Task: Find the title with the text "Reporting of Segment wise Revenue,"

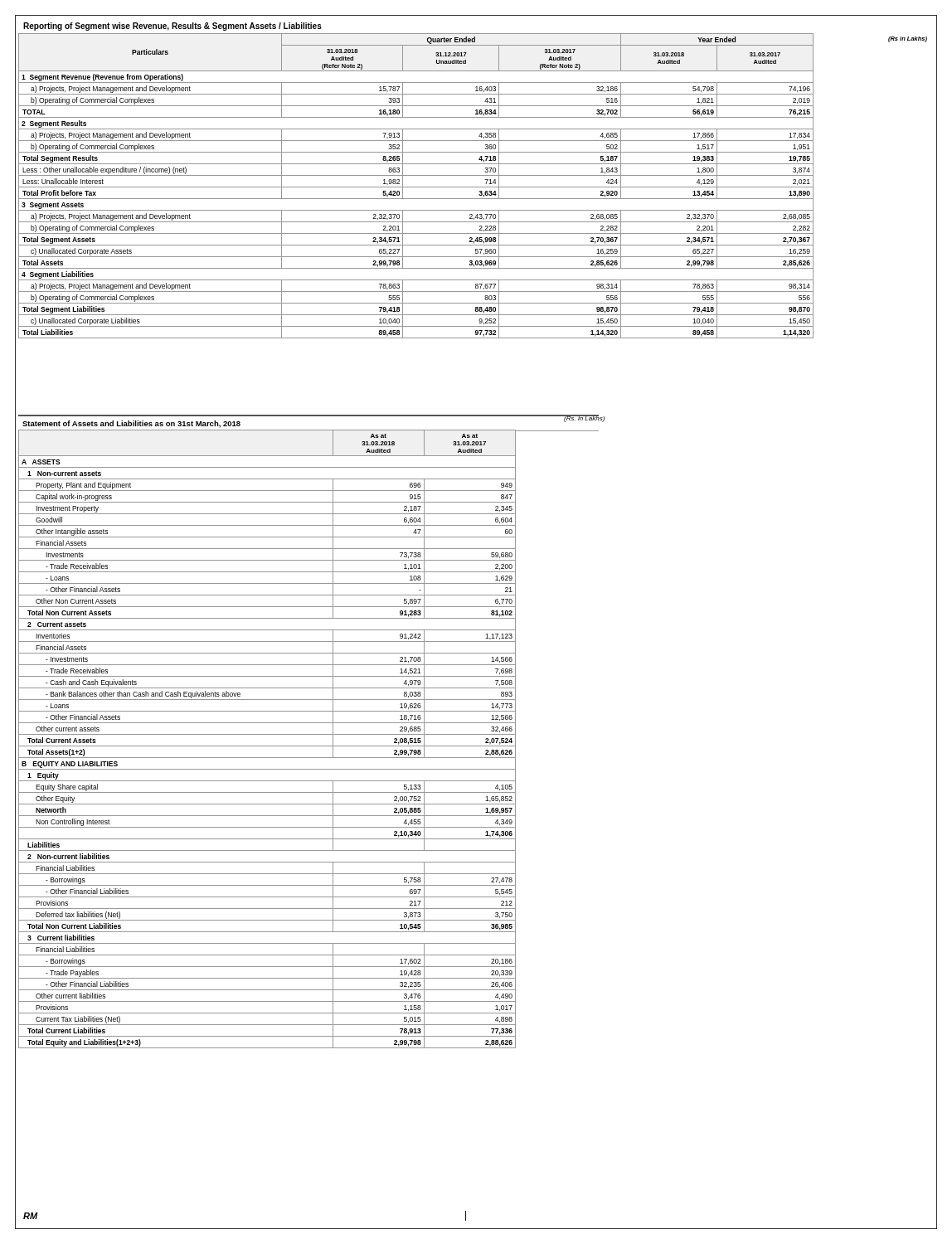Action: tap(371, 27)
